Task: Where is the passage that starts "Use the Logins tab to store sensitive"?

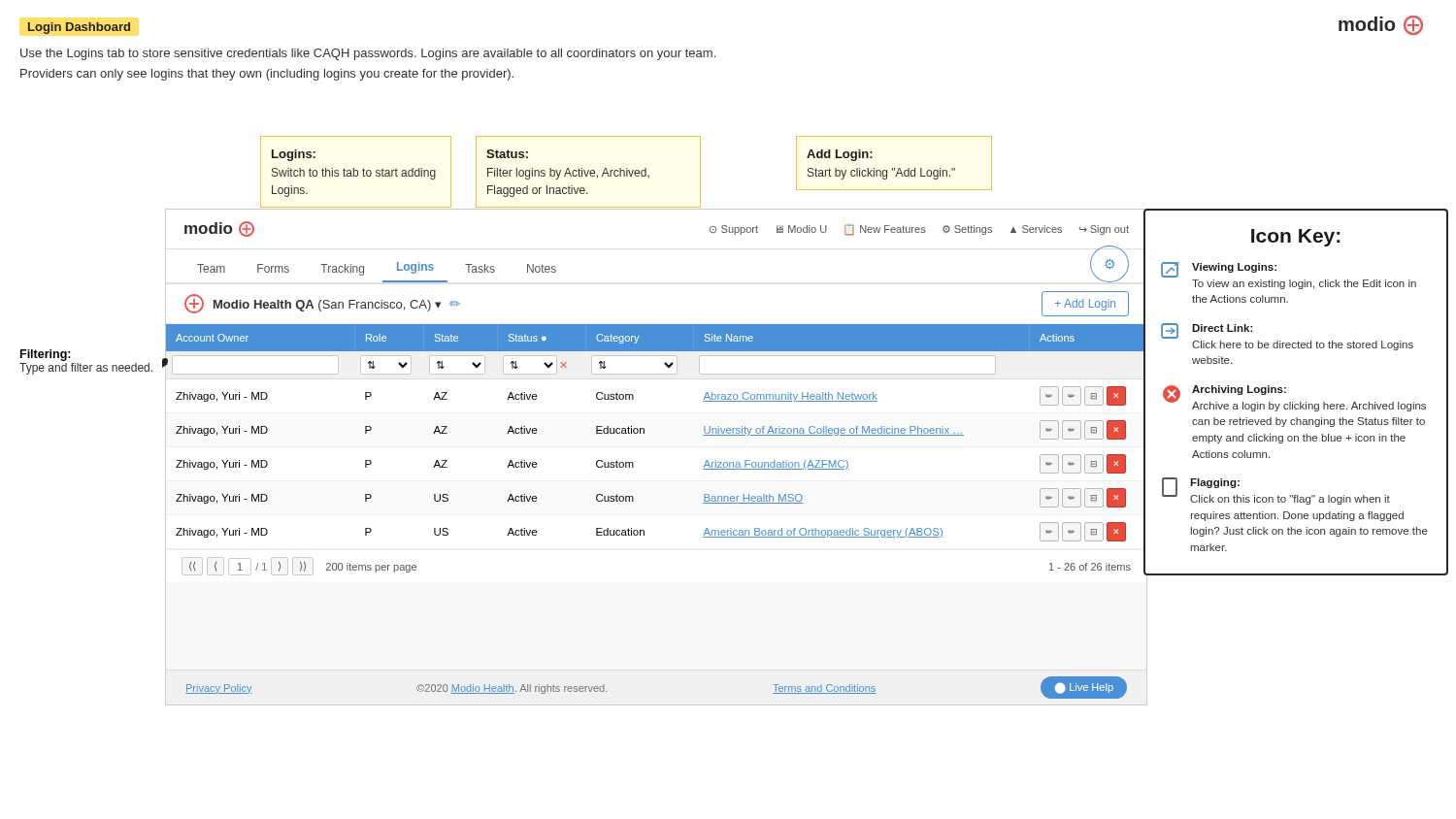Action: click(x=368, y=63)
